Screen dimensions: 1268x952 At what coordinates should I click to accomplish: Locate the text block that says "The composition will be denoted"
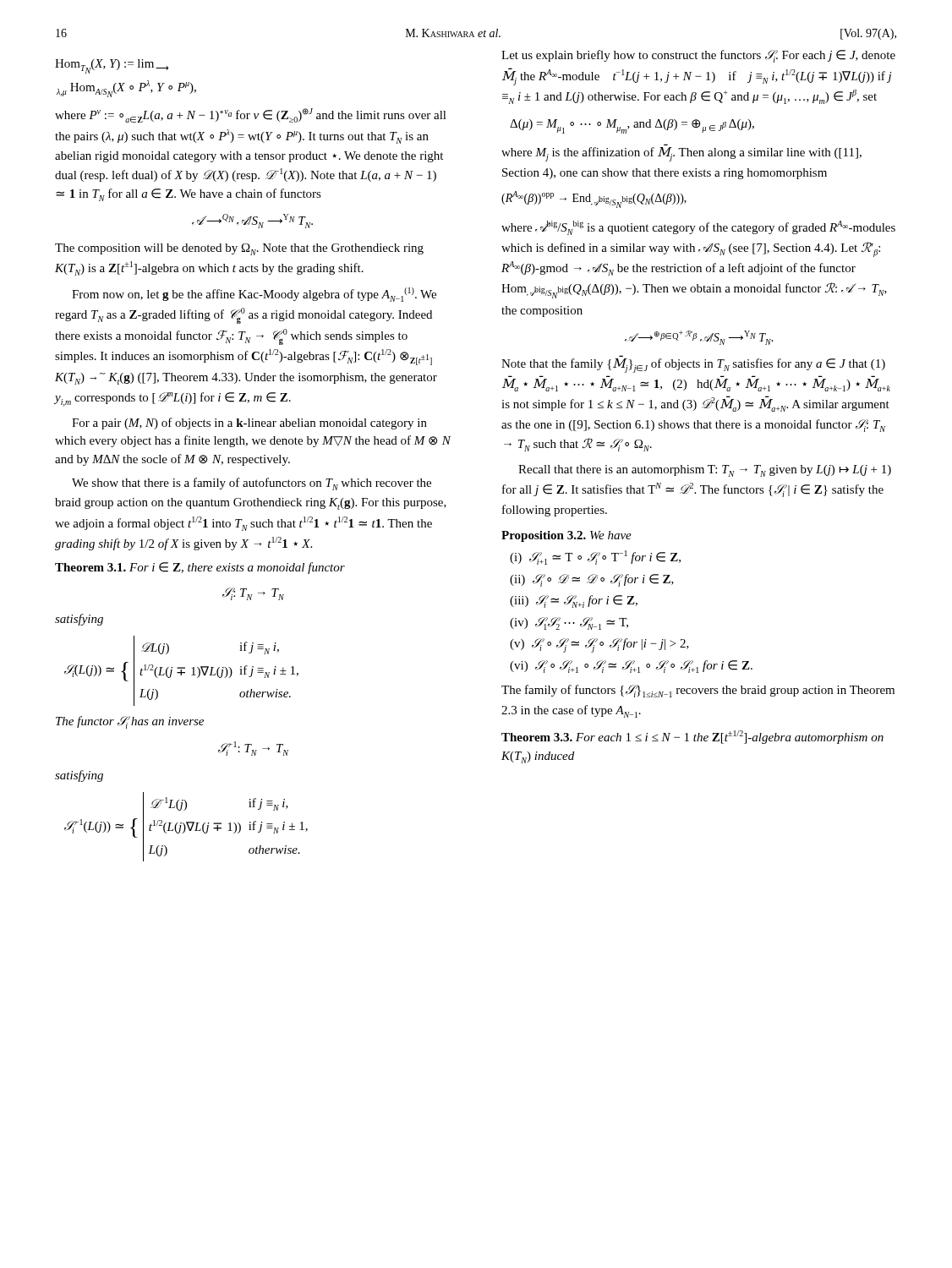pos(253,396)
